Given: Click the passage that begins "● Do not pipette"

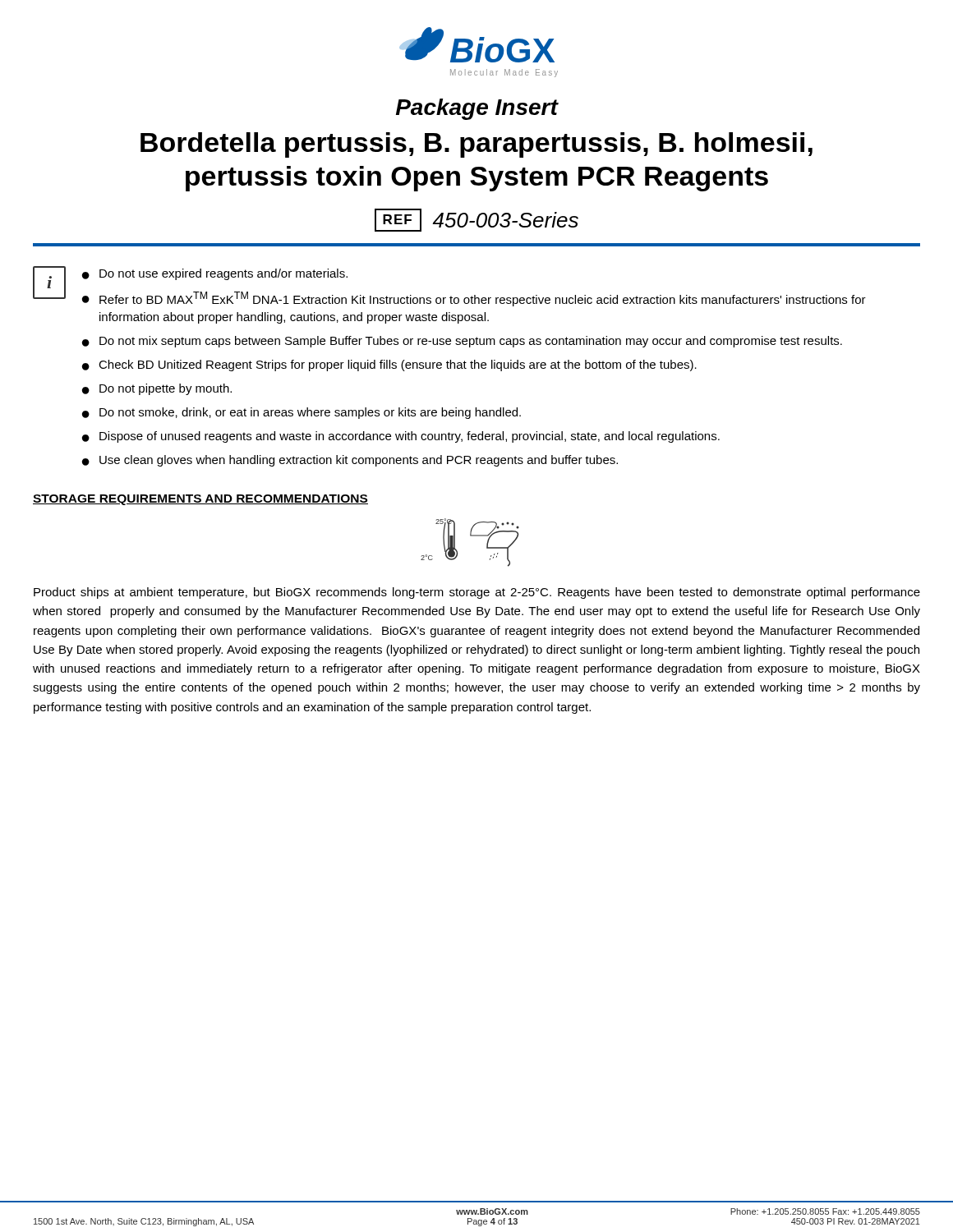Looking at the screenshot, I should (157, 389).
